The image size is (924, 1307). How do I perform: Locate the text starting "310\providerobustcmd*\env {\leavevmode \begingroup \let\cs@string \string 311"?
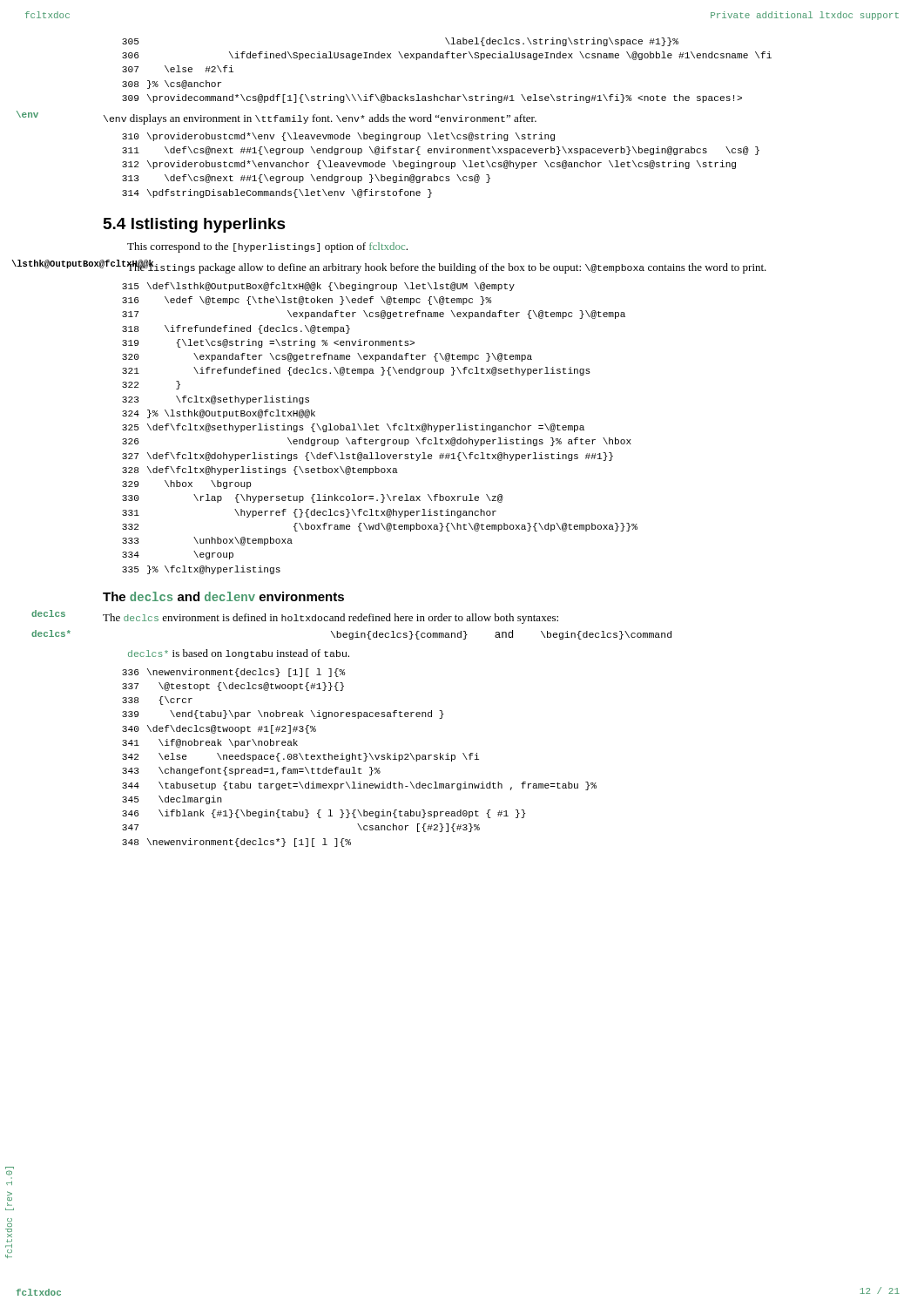point(501,165)
